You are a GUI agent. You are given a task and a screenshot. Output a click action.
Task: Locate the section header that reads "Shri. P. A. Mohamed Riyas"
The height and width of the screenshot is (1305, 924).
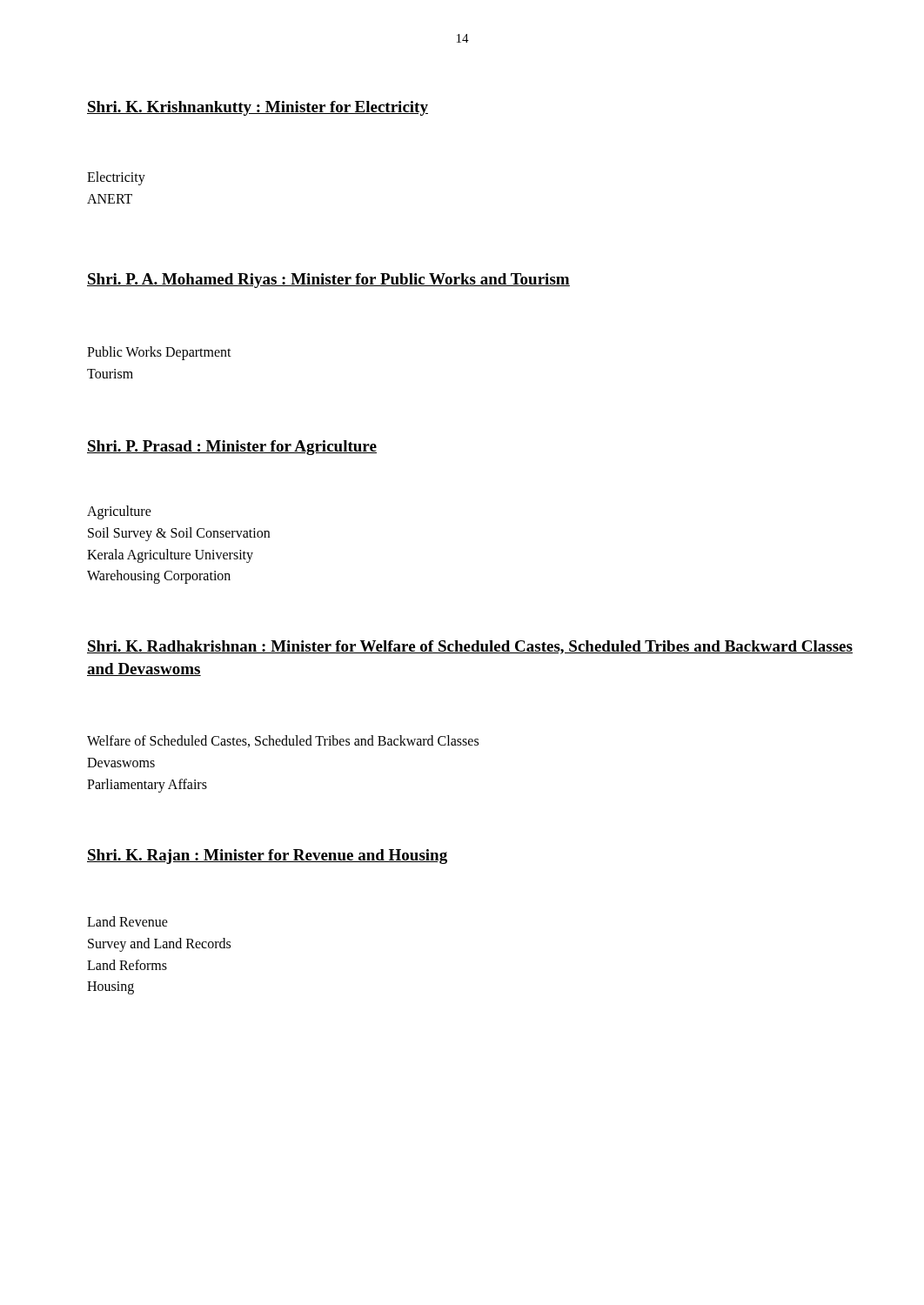pyautogui.click(x=328, y=279)
